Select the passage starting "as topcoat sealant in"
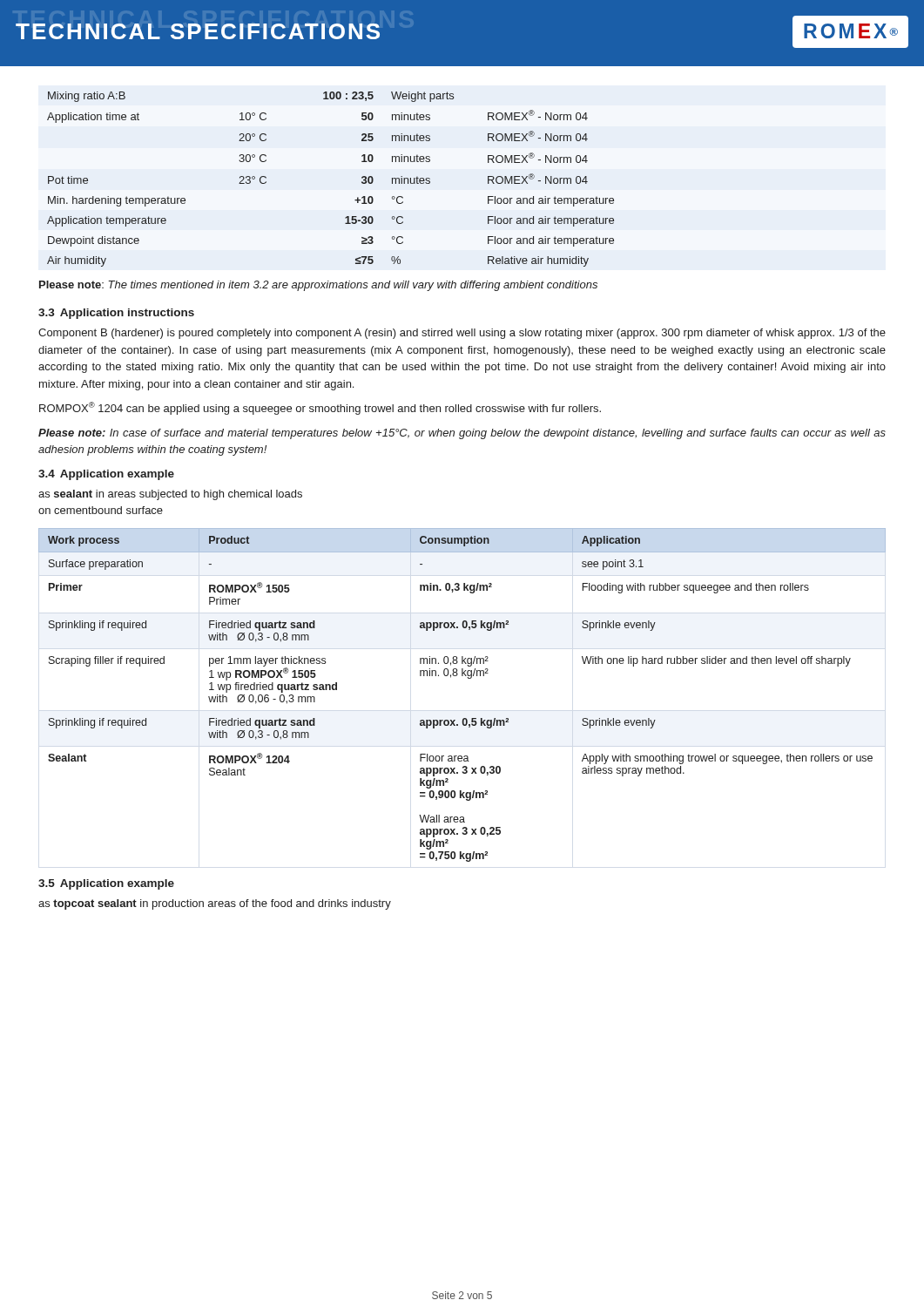The height and width of the screenshot is (1307, 924). pos(215,903)
